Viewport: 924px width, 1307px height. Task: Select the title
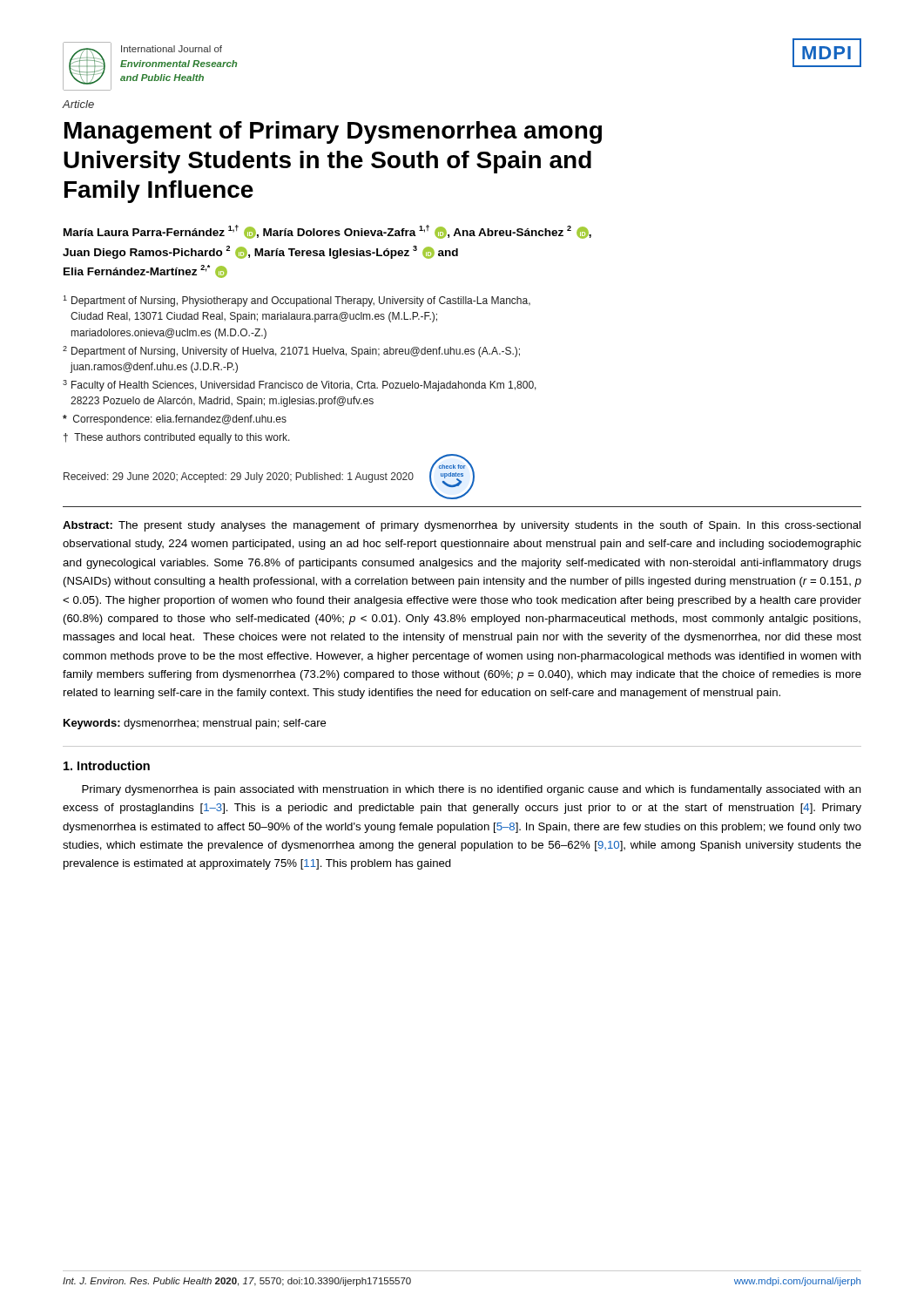[333, 160]
